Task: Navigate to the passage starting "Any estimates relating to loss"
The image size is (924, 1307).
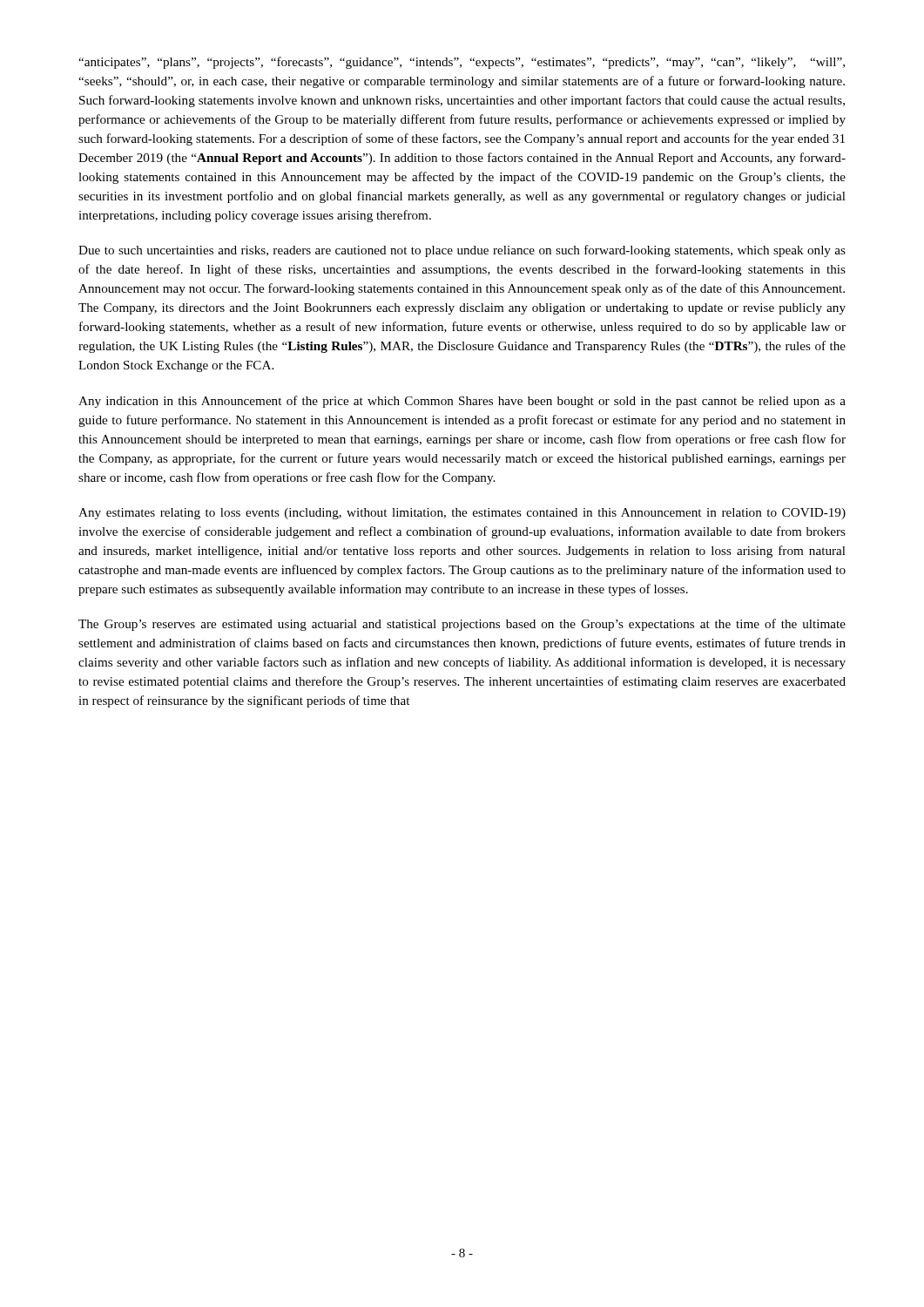Action: click(462, 550)
